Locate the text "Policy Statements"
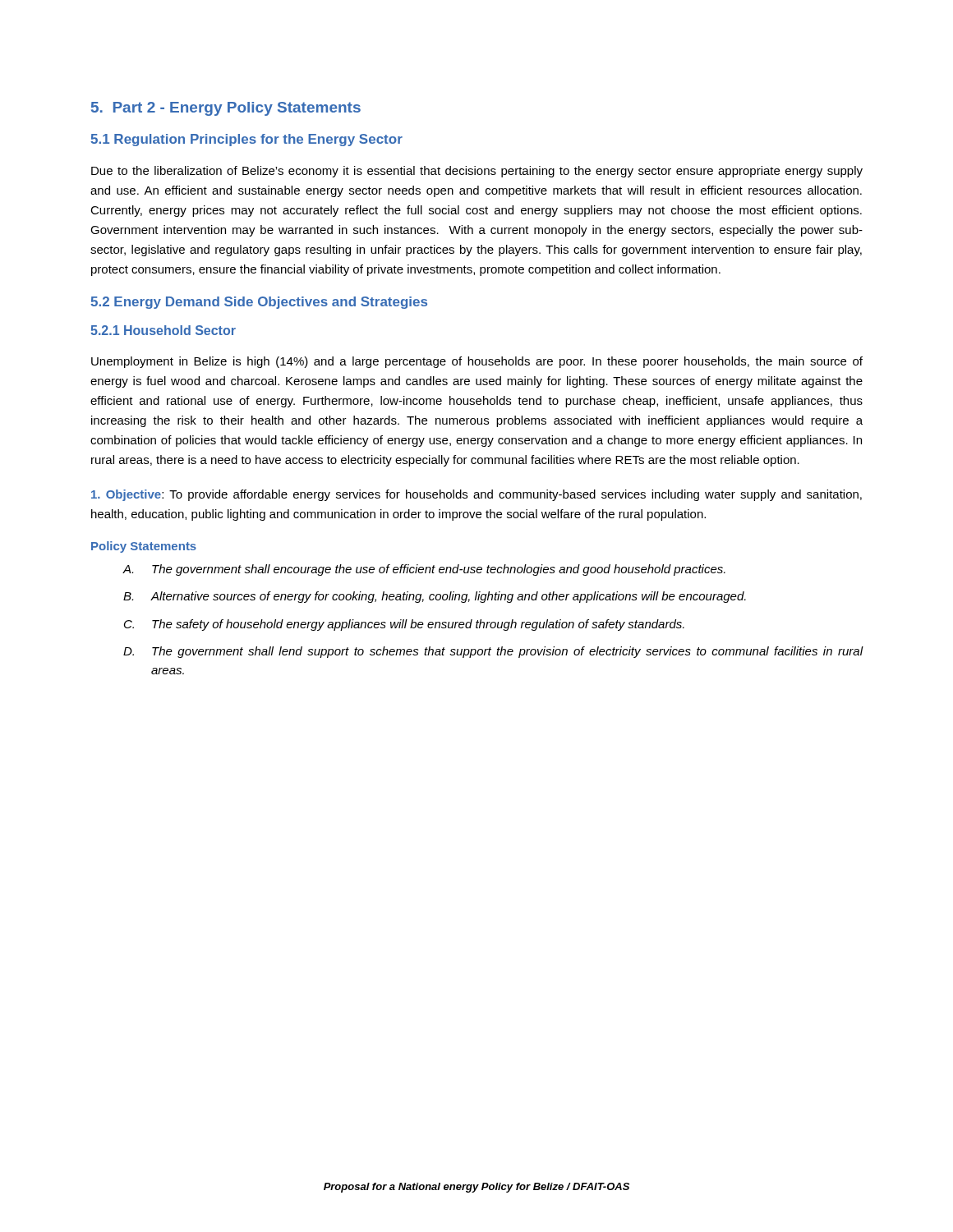The height and width of the screenshot is (1232, 953). coord(144,547)
